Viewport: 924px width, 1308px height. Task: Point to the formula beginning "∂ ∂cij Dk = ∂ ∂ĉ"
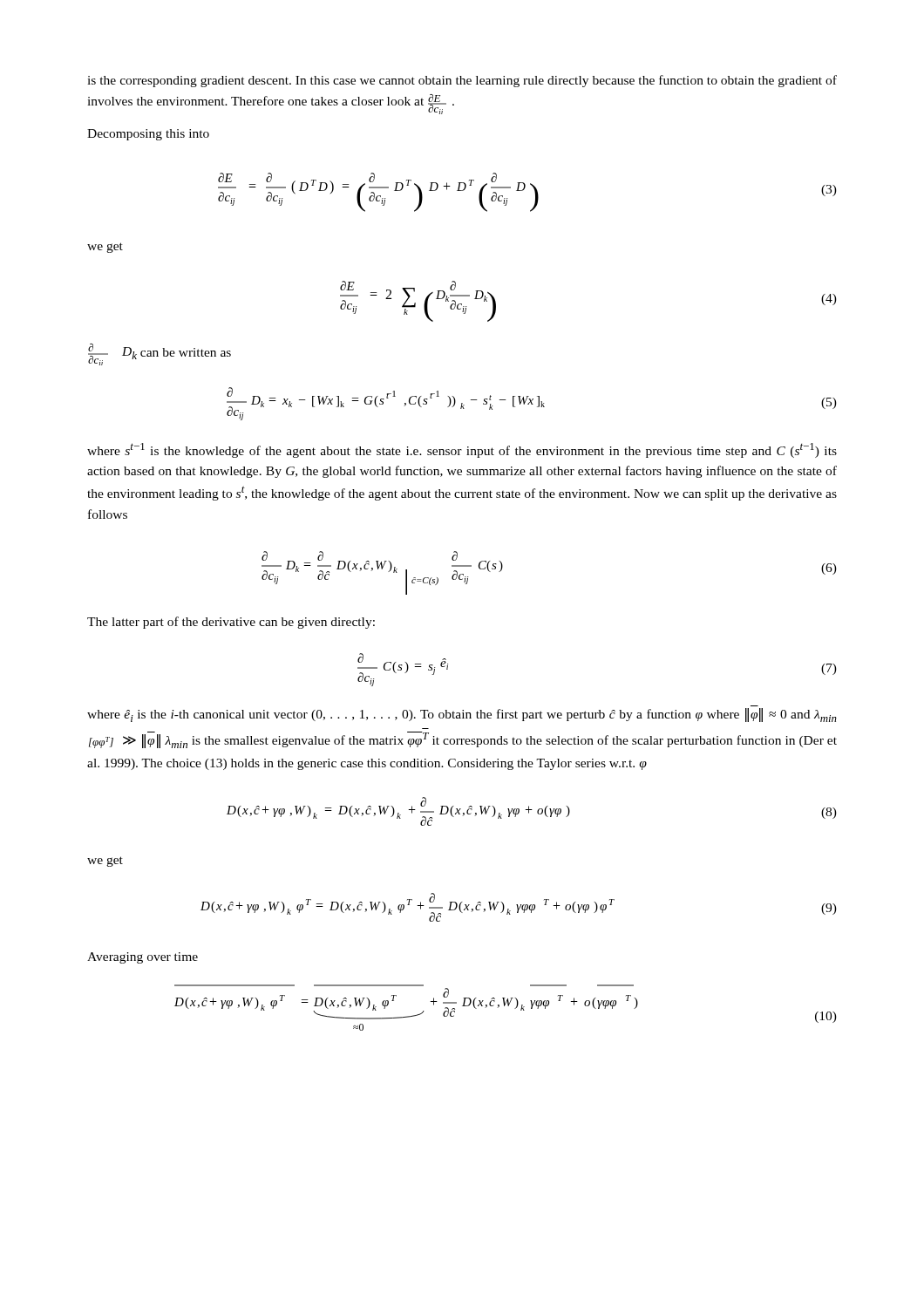pyautogui.click(x=406, y=572)
